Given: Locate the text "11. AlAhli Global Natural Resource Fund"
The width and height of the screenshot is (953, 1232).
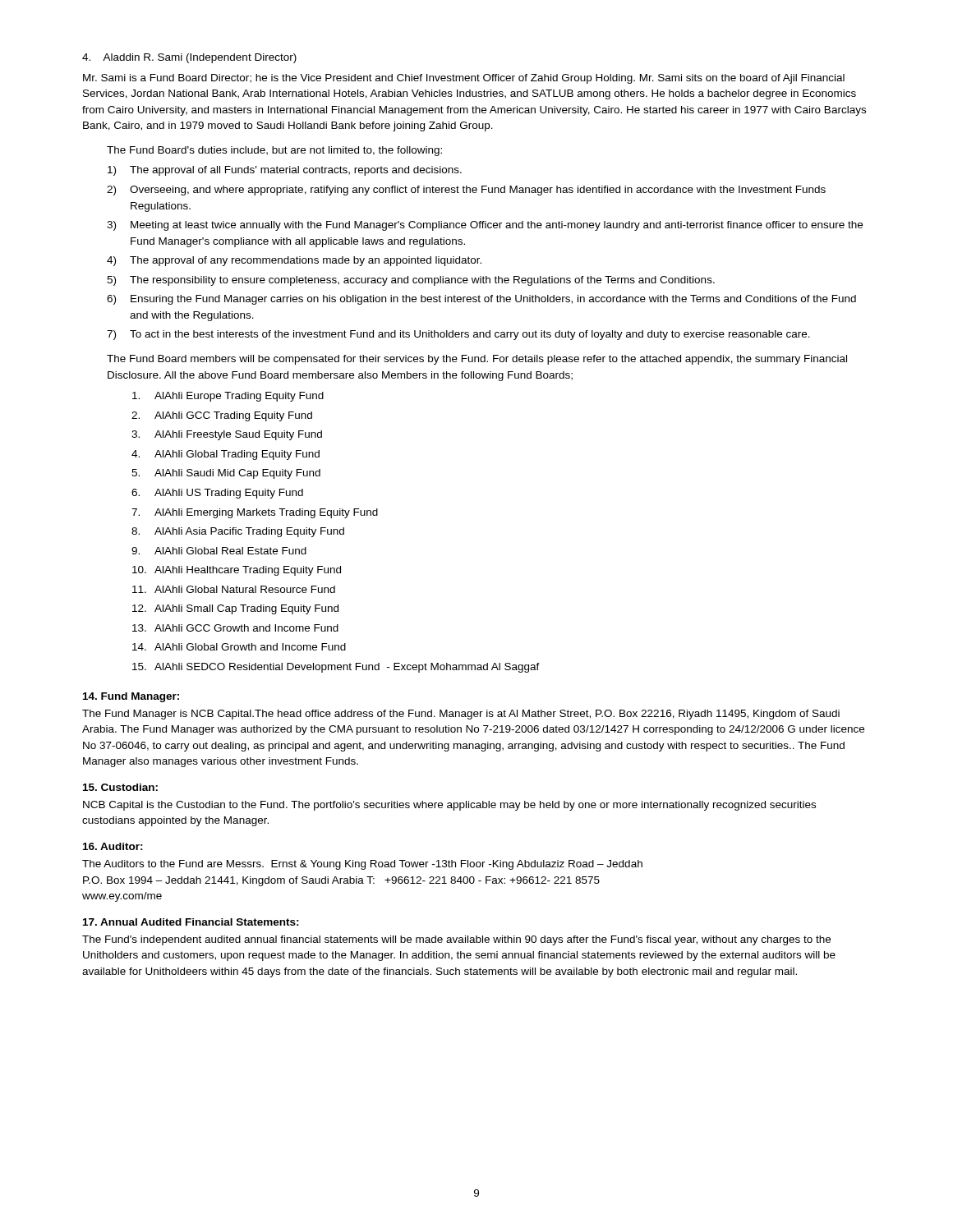Looking at the screenshot, I should coord(234,589).
